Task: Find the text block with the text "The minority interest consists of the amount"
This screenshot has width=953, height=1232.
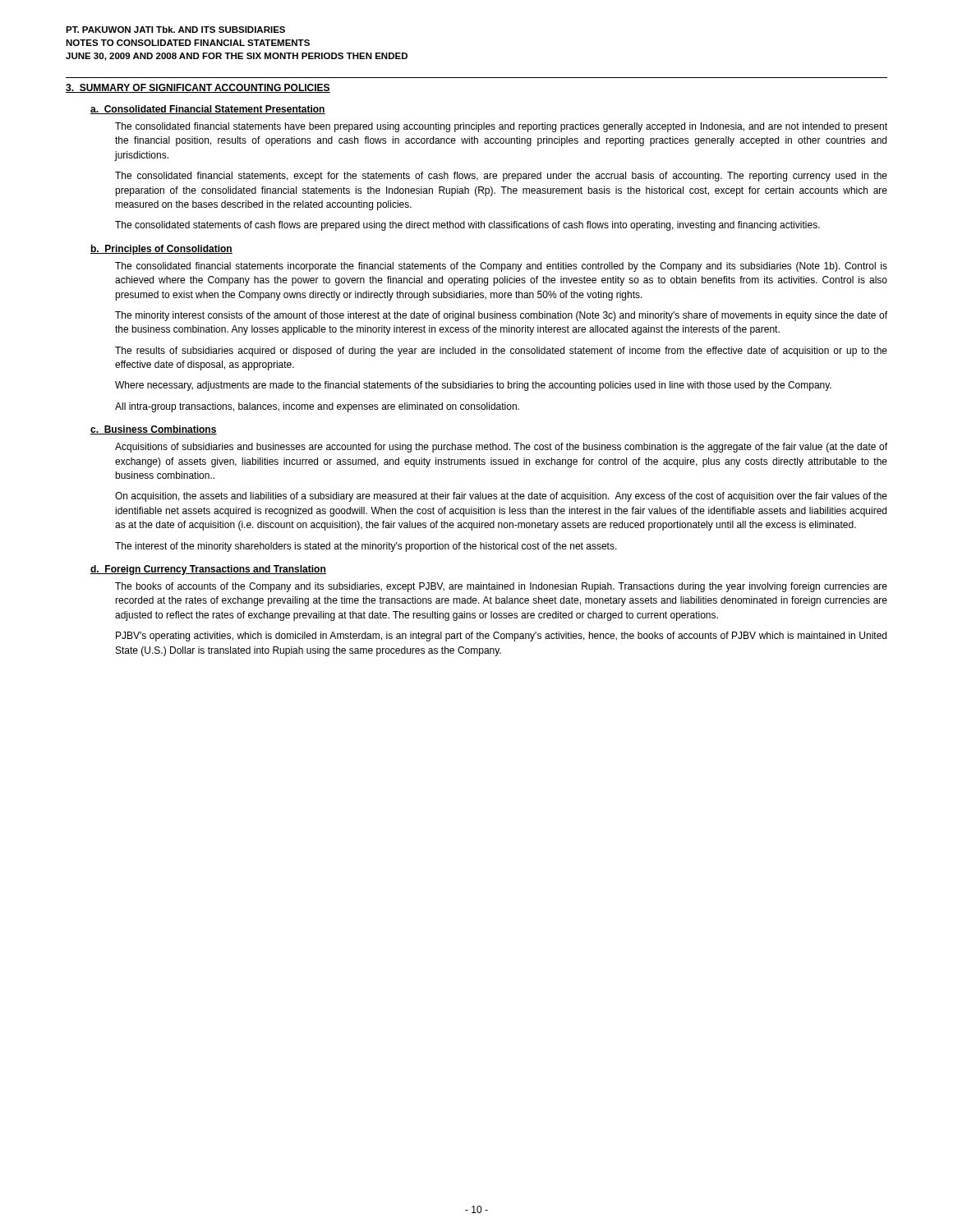Action: (x=501, y=322)
